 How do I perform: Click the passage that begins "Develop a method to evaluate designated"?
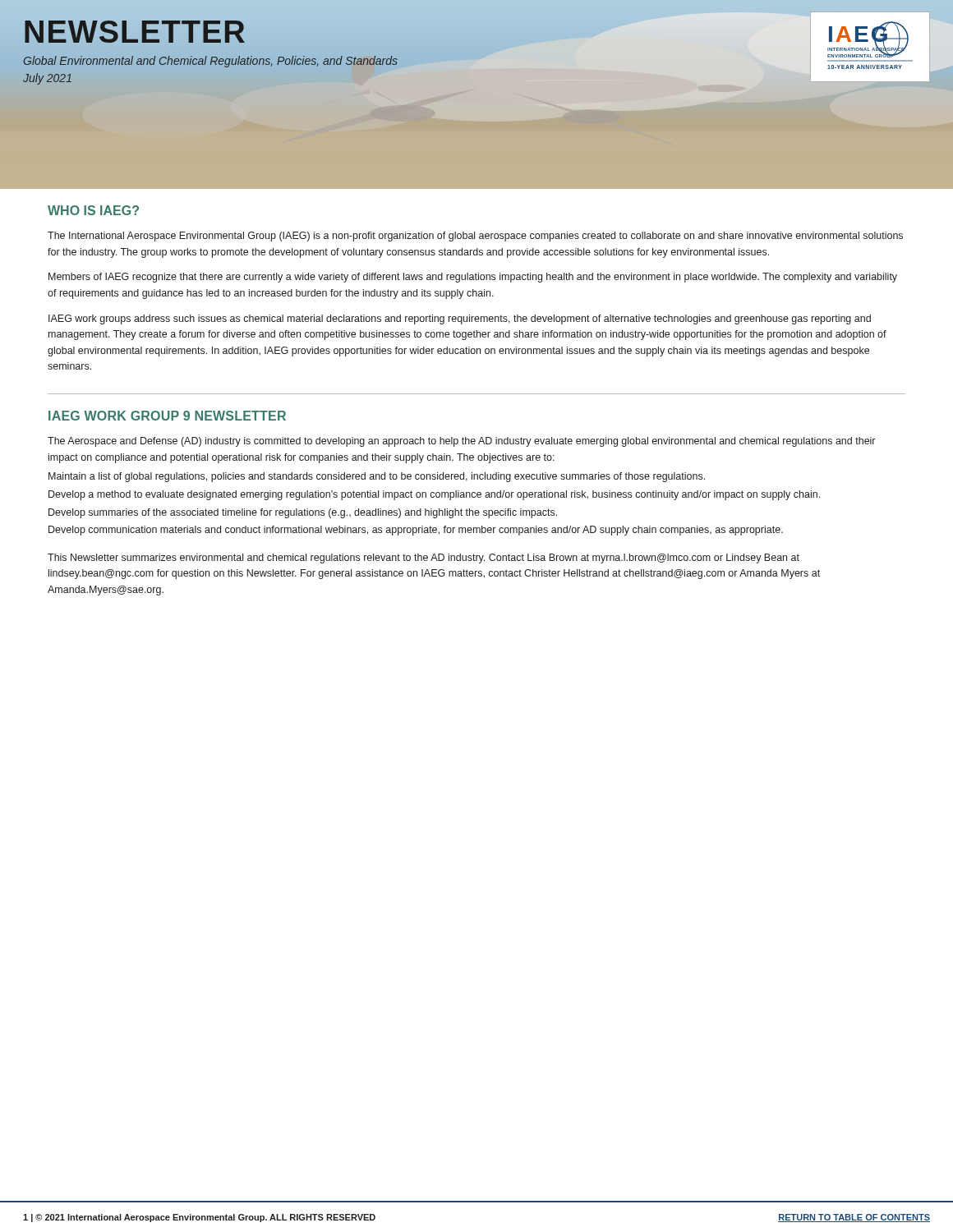(x=434, y=494)
